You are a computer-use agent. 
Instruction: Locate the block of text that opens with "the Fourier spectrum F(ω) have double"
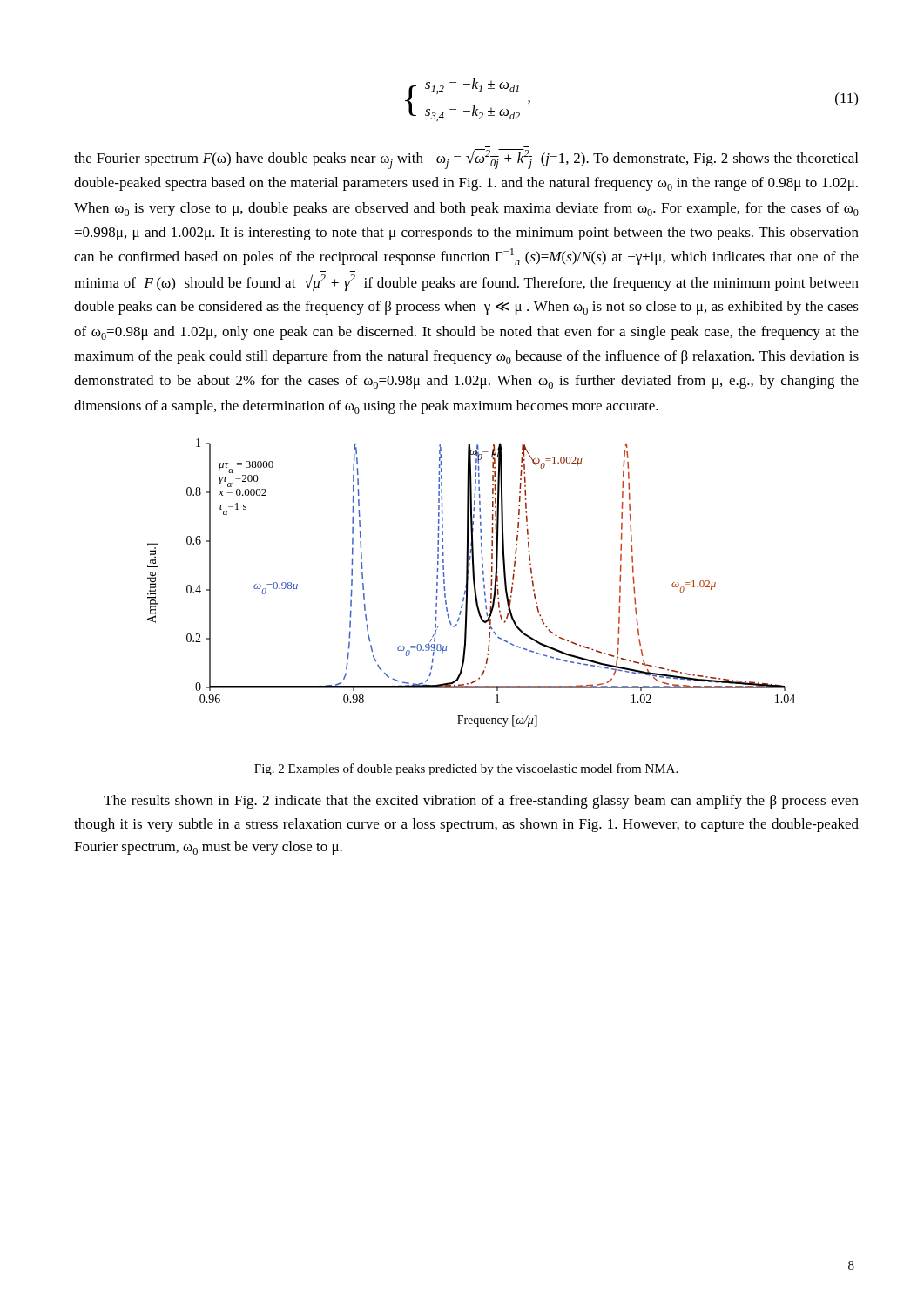[466, 282]
